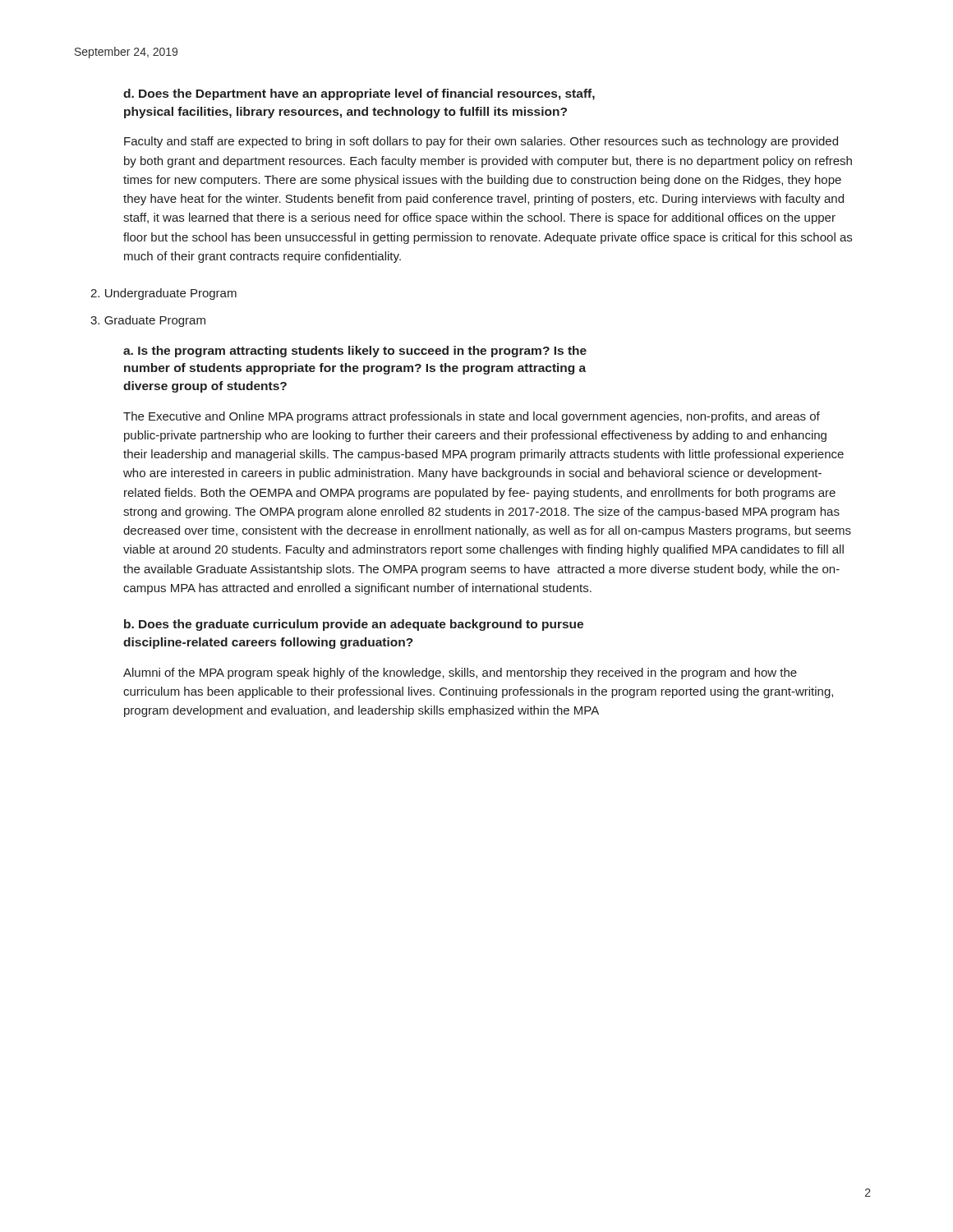Point to the block beginning "Alumni of the MPA program speak highly of"
953x1232 pixels.
tap(479, 691)
